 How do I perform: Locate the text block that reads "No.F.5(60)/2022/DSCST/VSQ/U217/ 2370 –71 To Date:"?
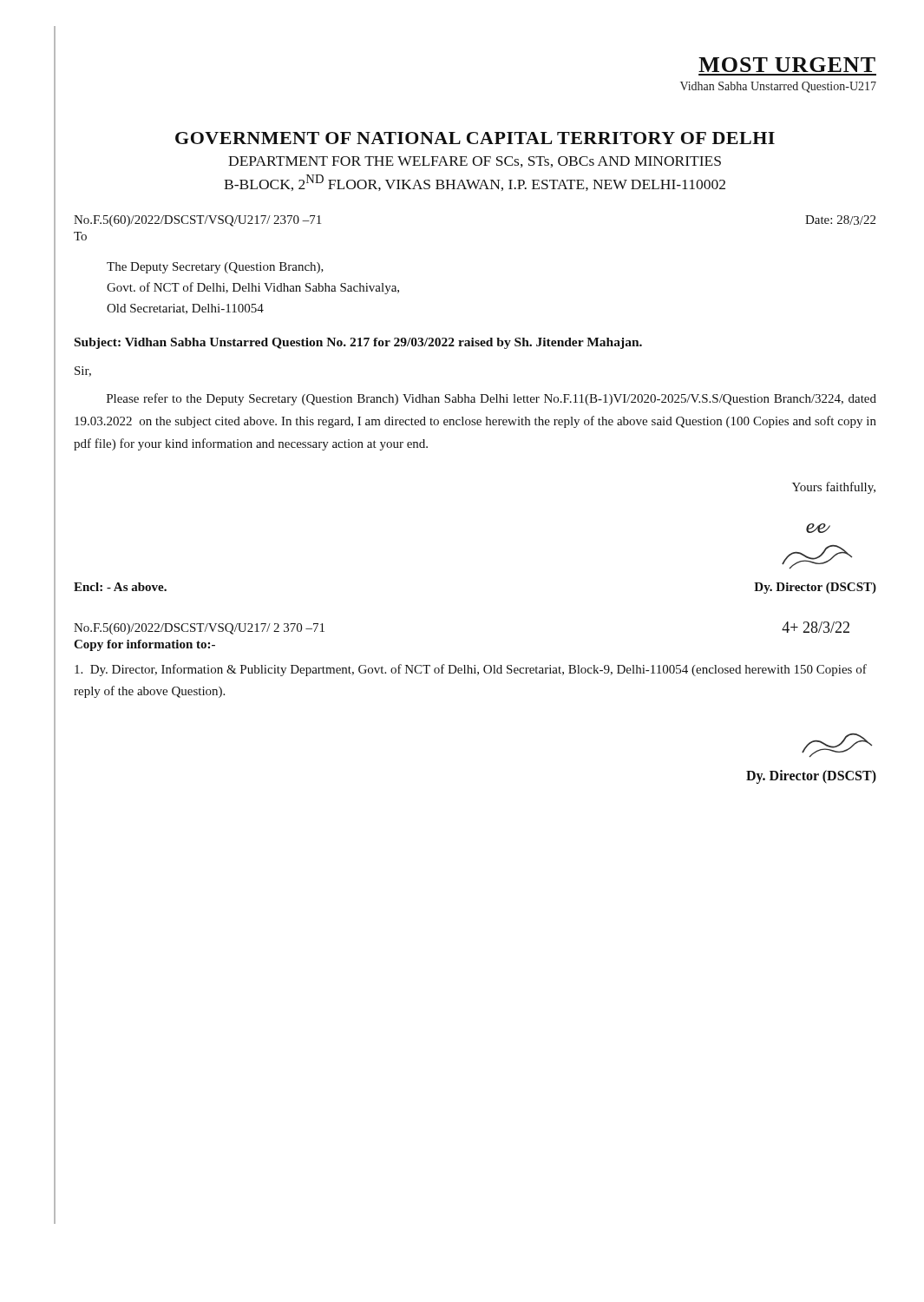coord(206,221)
